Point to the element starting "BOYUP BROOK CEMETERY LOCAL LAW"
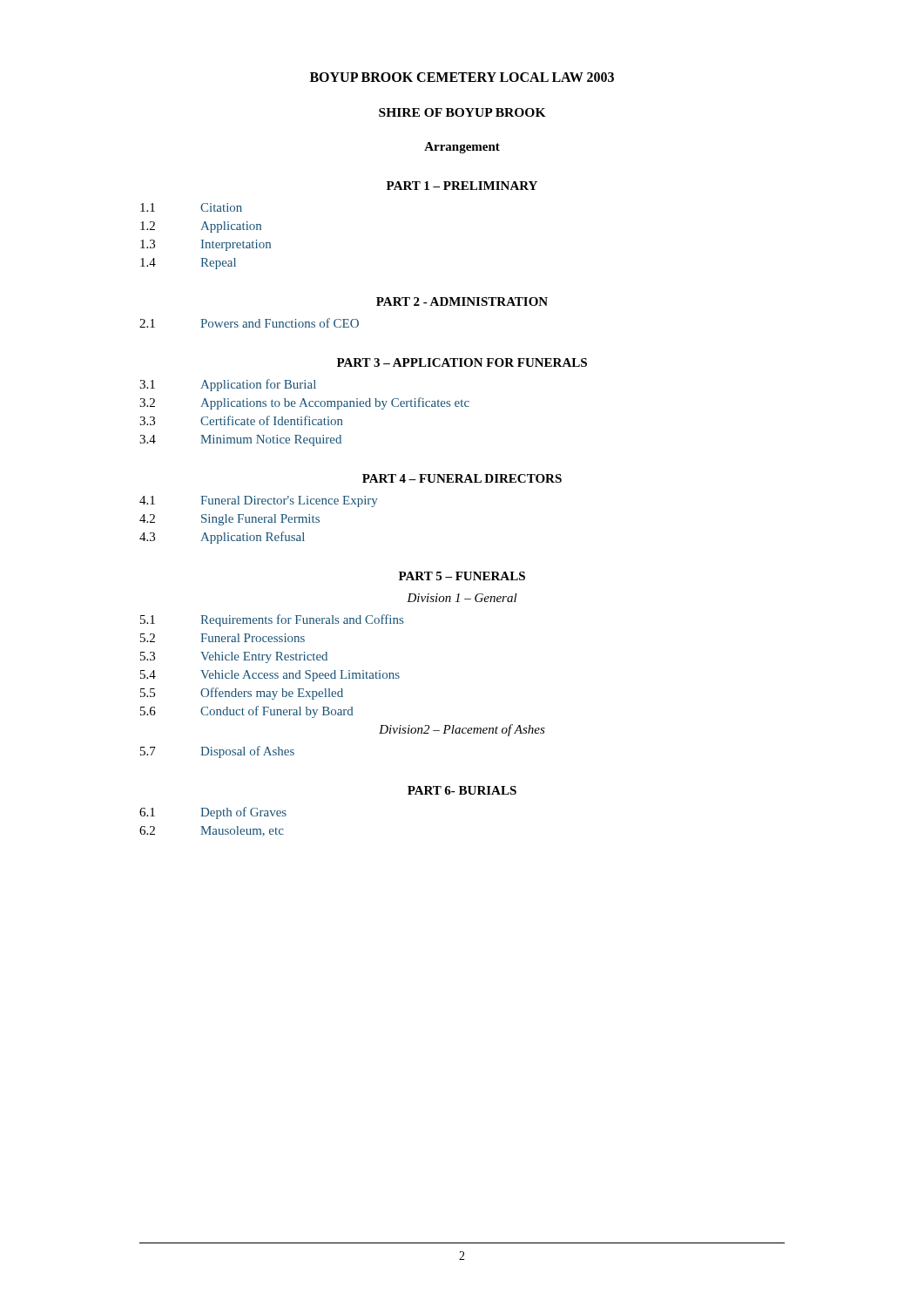The width and height of the screenshot is (924, 1307). (462, 77)
